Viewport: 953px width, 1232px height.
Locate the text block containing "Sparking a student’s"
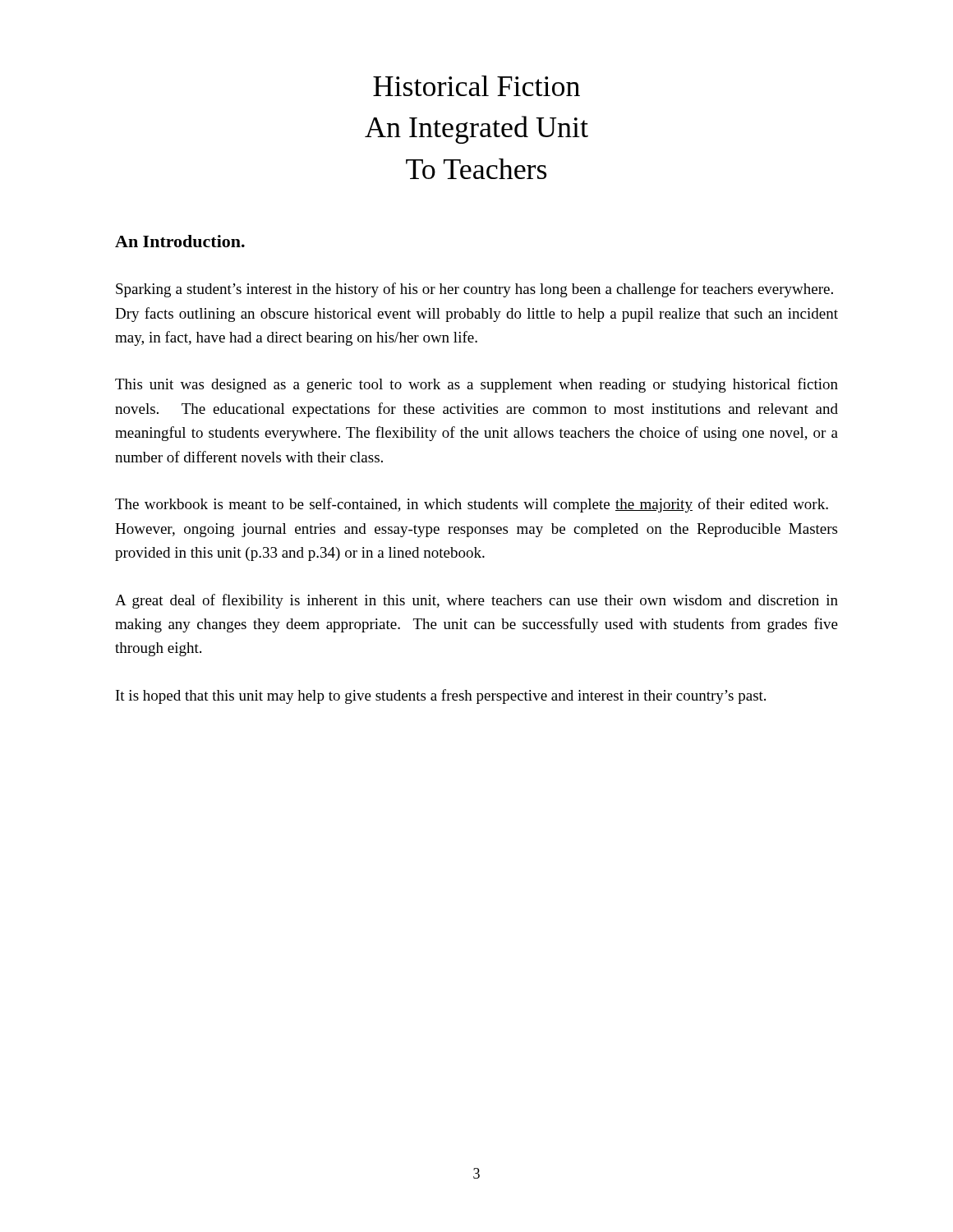pyautogui.click(x=476, y=313)
